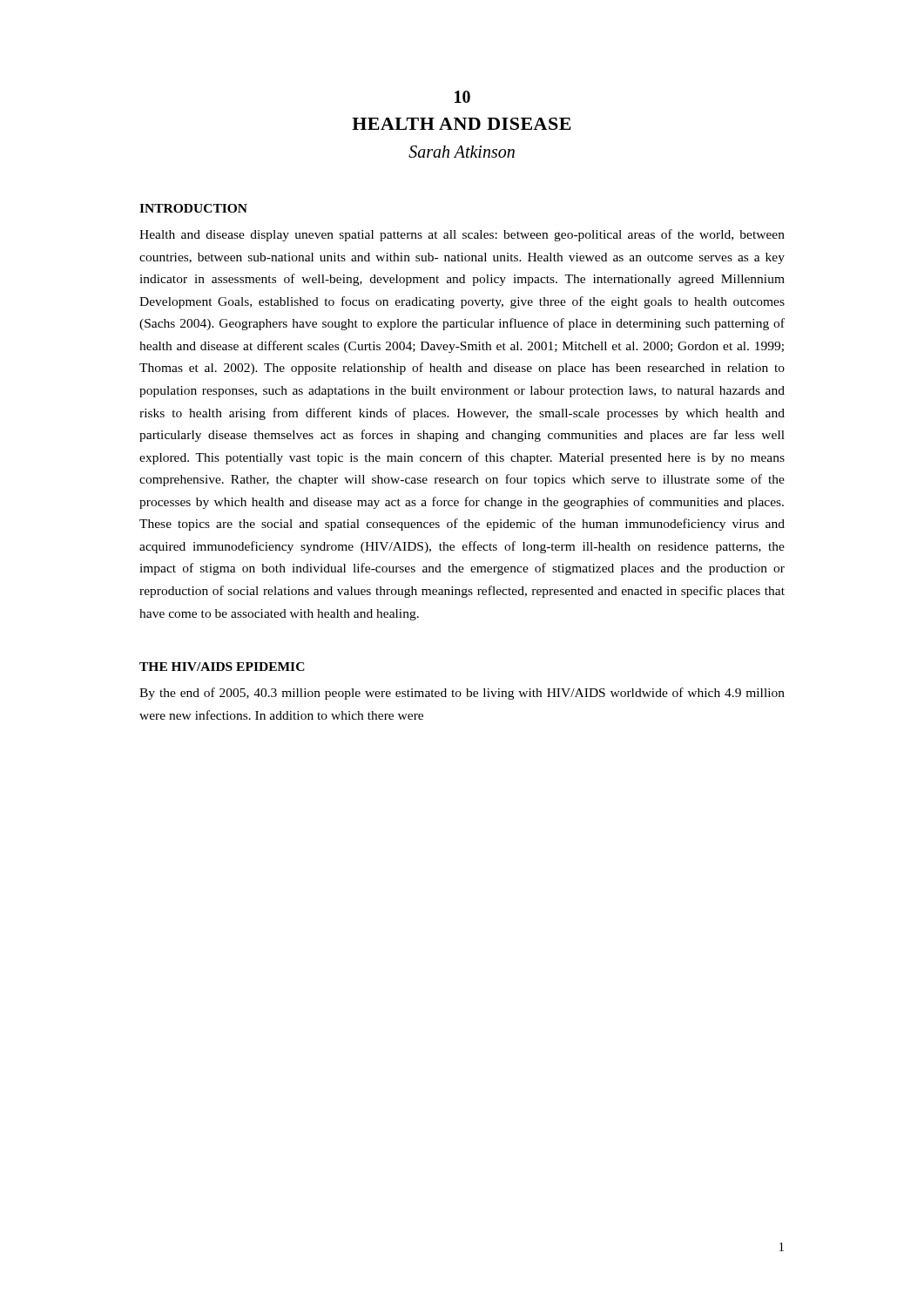
Task: Find the text block starting "By the end of 2005, 40.3 million people"
Action: click(x=462, y=704)
